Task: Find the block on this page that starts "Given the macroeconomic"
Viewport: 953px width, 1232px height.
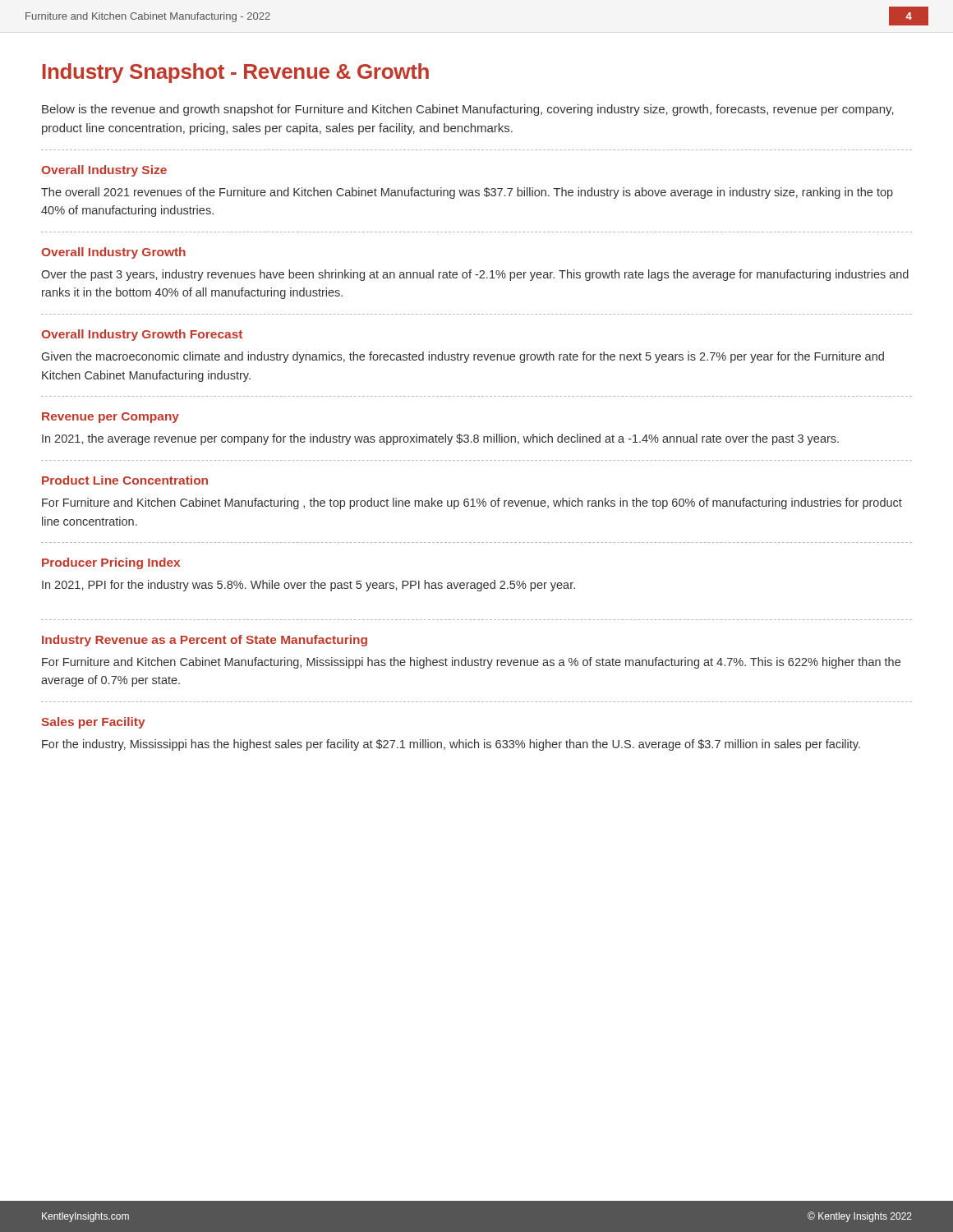Action: tap(476, 366)
